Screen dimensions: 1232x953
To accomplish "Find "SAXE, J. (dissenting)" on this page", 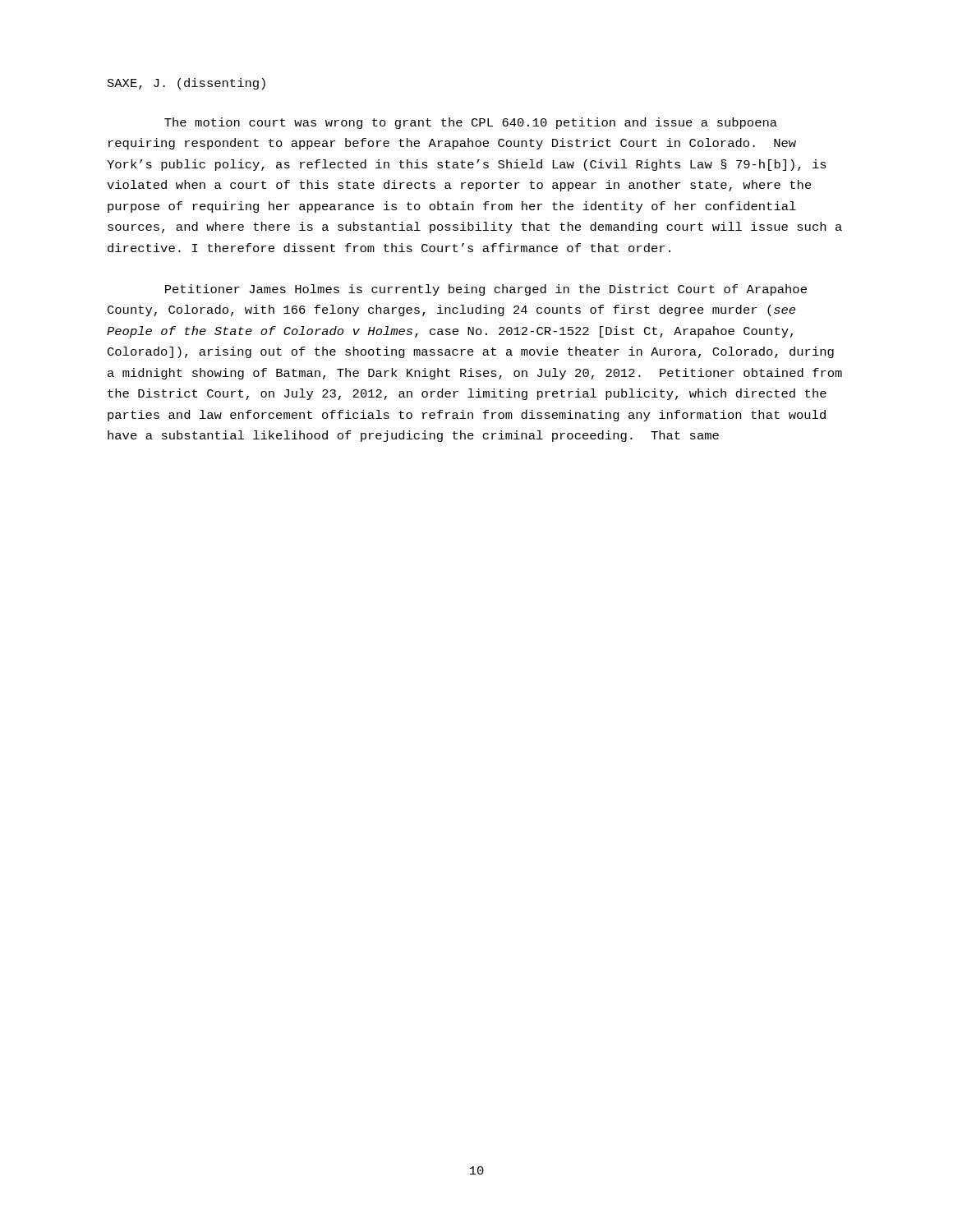I will [x=187, y=84].
